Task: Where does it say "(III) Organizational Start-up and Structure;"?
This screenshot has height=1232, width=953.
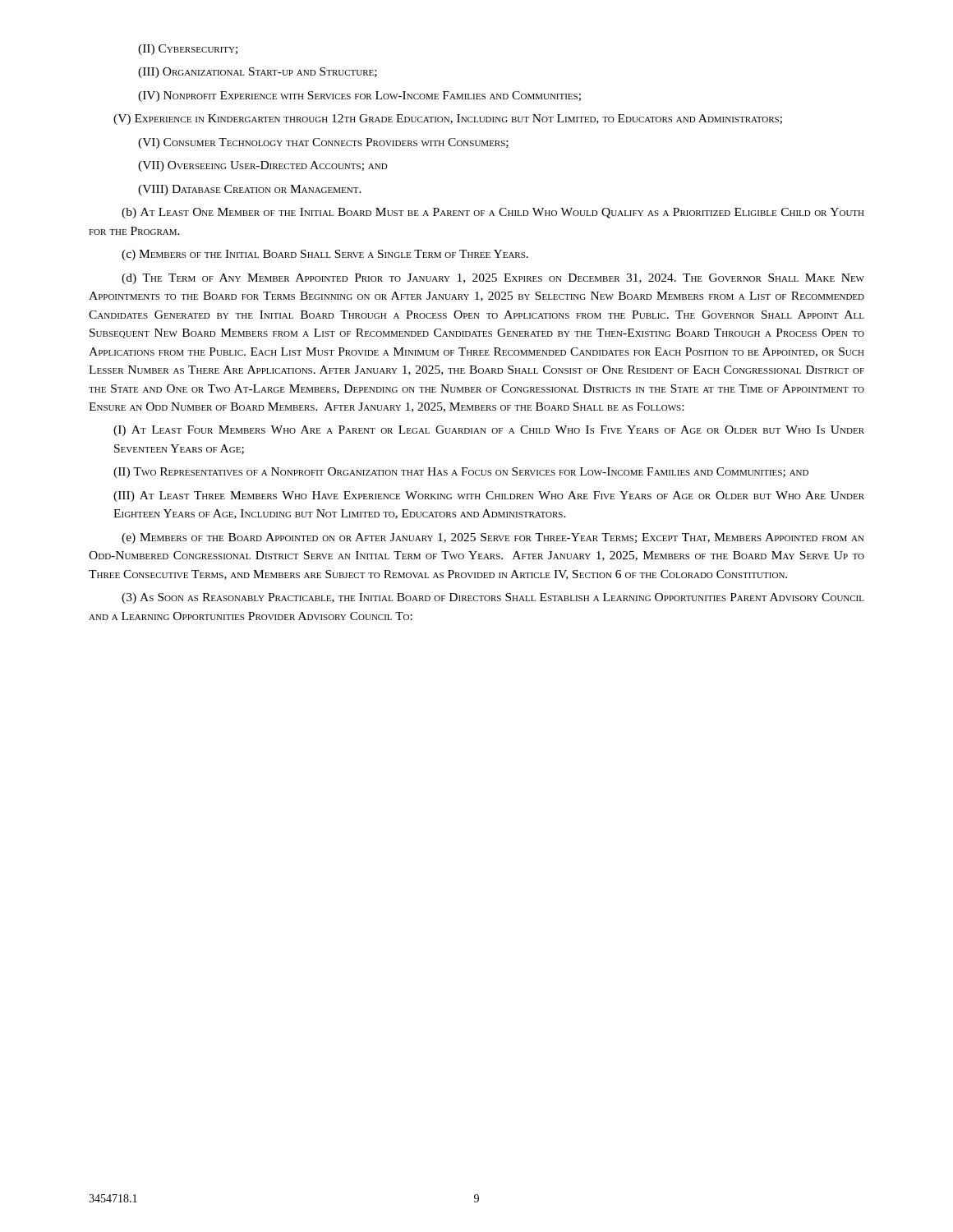Action: tap(258, 73)
